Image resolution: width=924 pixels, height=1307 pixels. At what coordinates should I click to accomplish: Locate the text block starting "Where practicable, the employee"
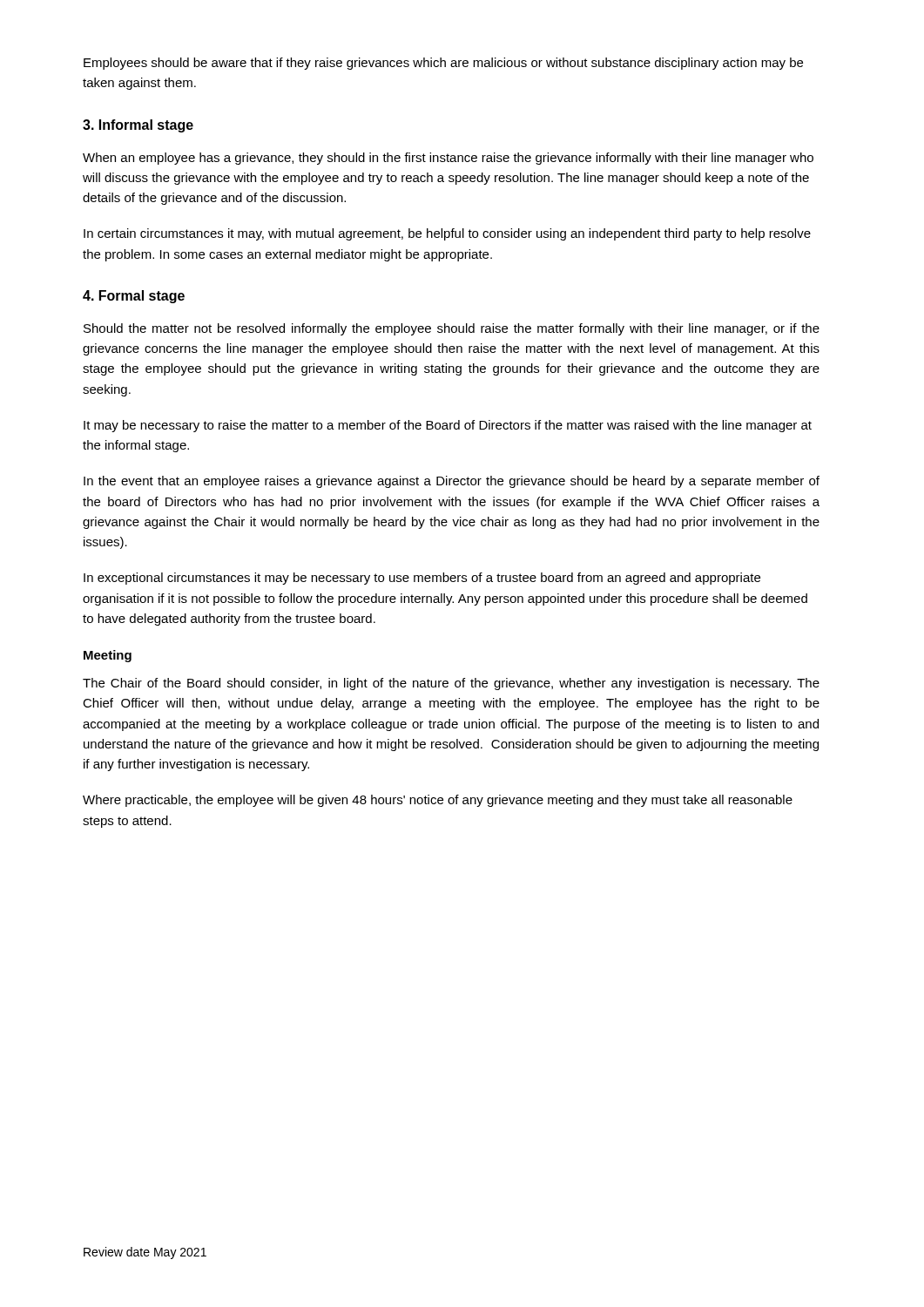(x=438, y=810)
